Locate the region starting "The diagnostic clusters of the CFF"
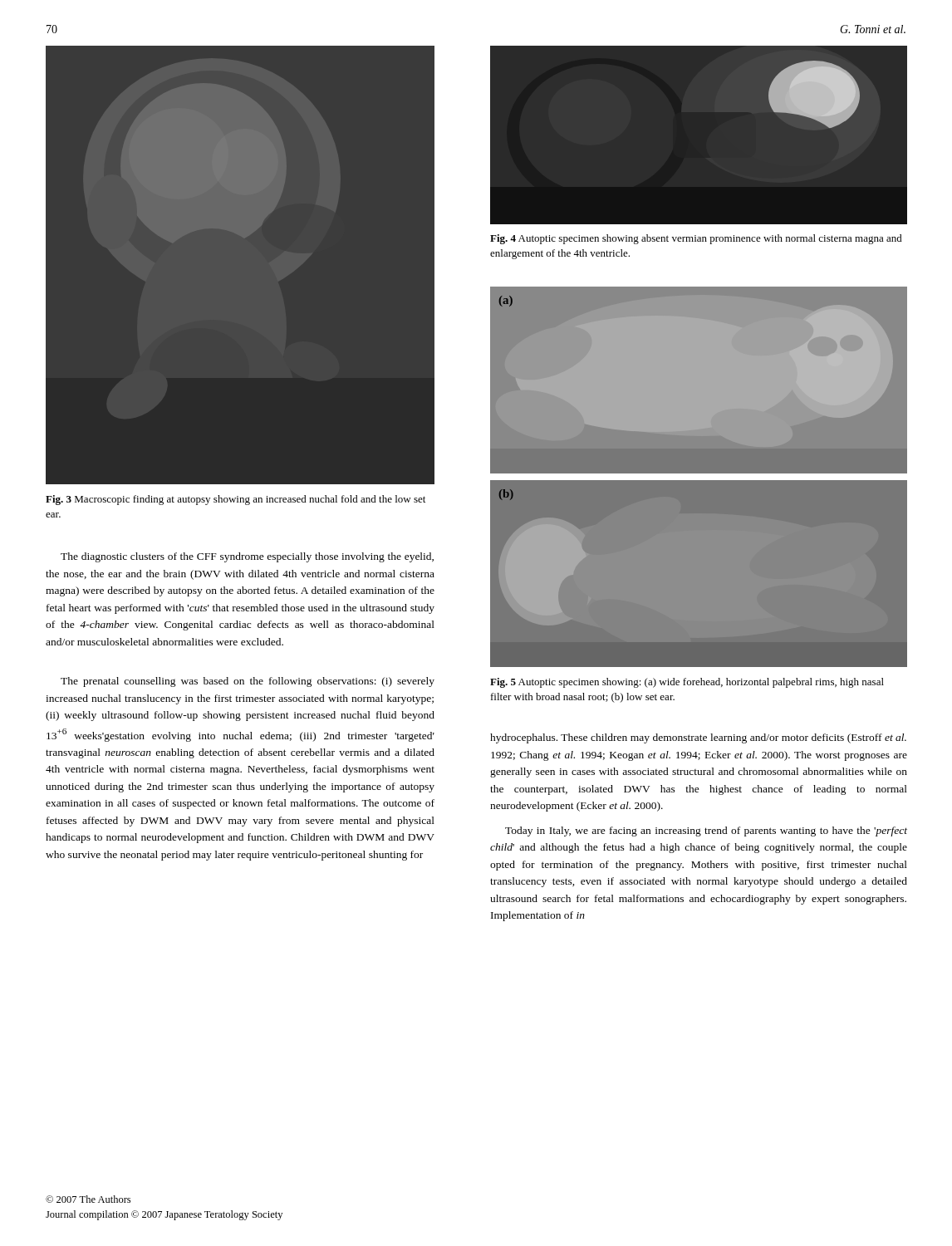Screen dimensions: 1246x952 click(x=240, y=599)
